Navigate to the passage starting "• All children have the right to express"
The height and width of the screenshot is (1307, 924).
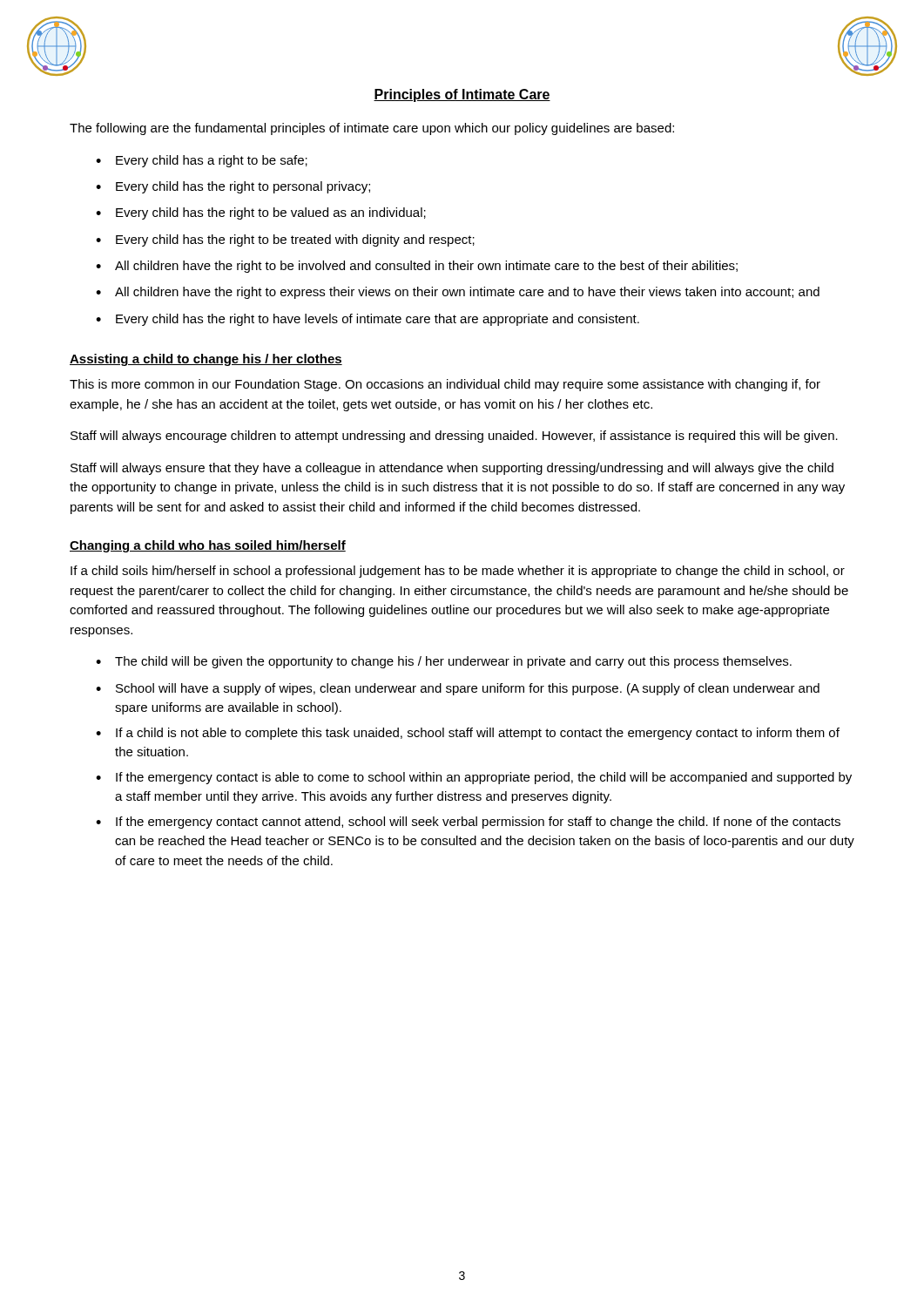(458, 293)
